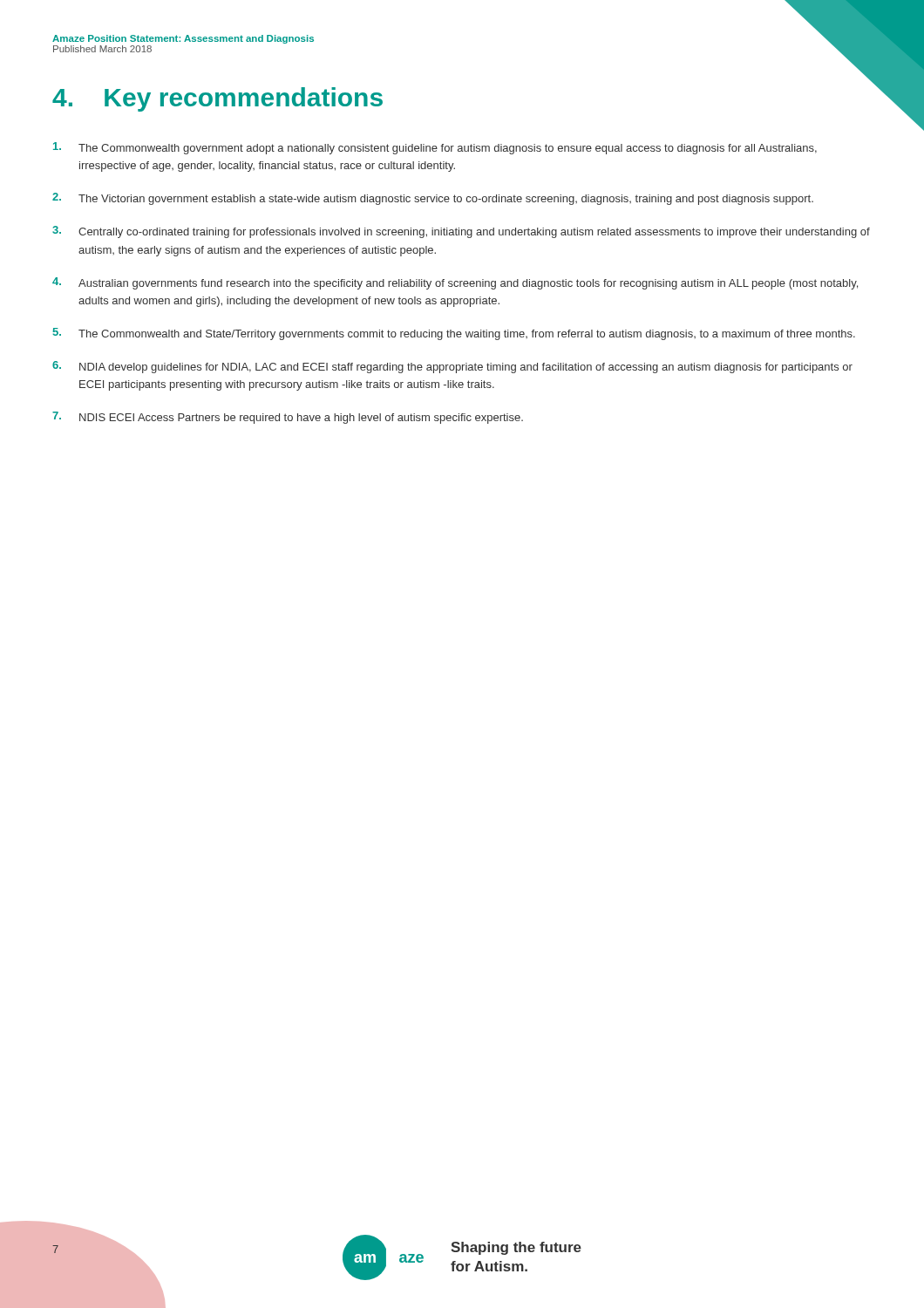Locate the list item that says "7. NDIS ECEI Access"
Image resolution: width=924 pixels, height=1308 pixels.
pos(288,418)
